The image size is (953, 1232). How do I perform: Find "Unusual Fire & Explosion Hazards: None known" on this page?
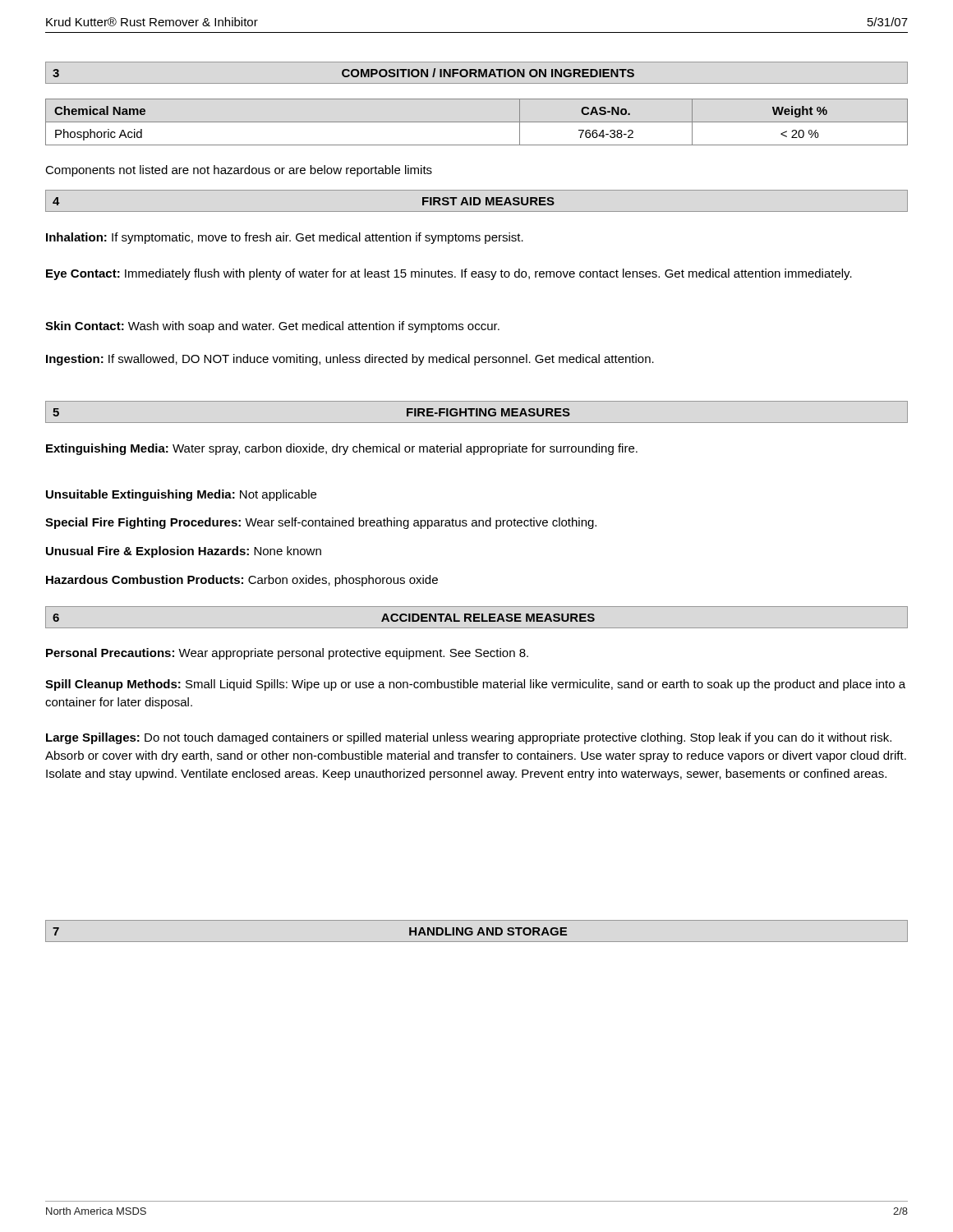(x=184, y=552)
